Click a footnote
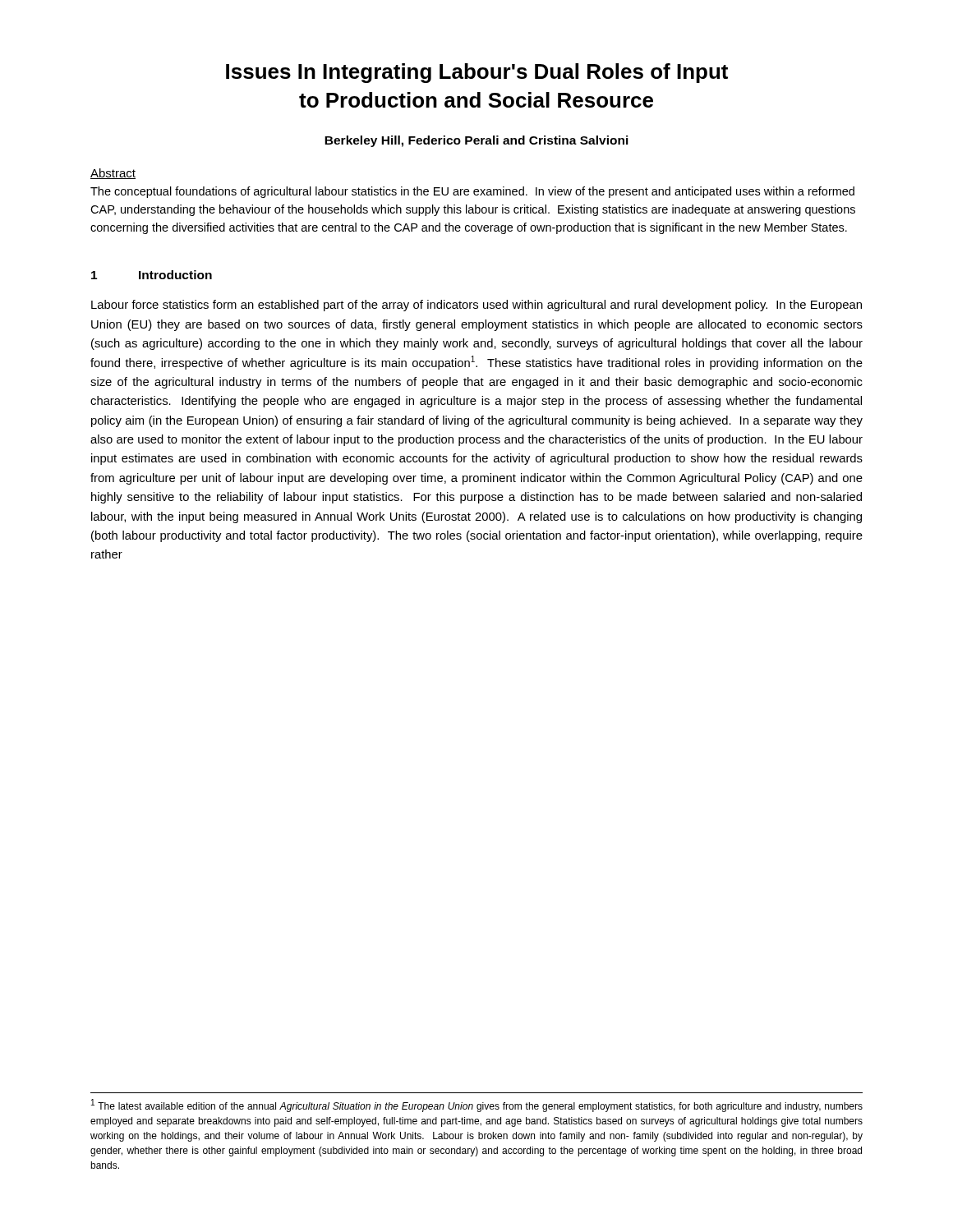Viewport: 953px width, 1232px height. coord(476,1135)
